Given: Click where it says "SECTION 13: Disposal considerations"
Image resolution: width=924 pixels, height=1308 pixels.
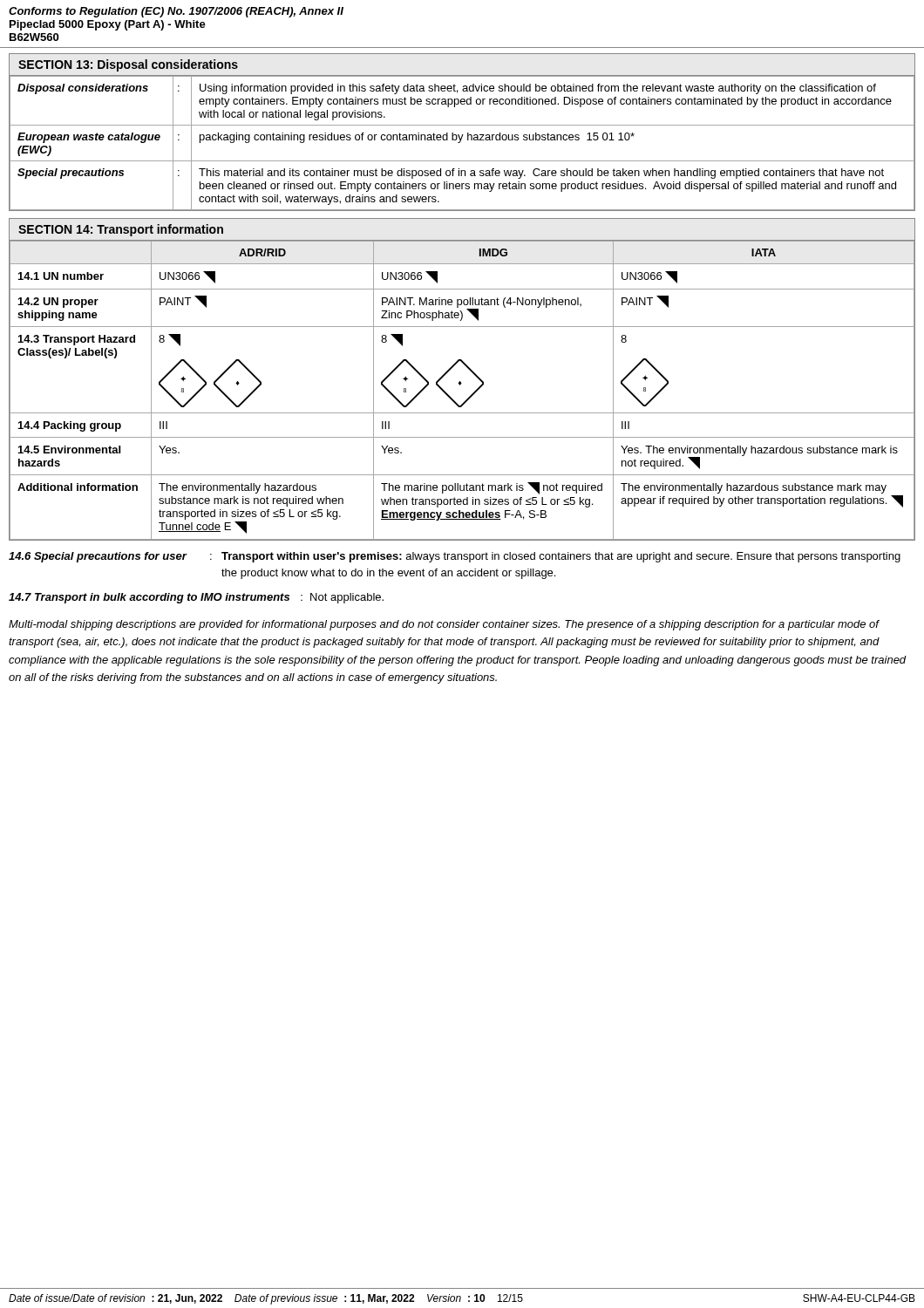Looking at the screenshot, I should 128,65.
